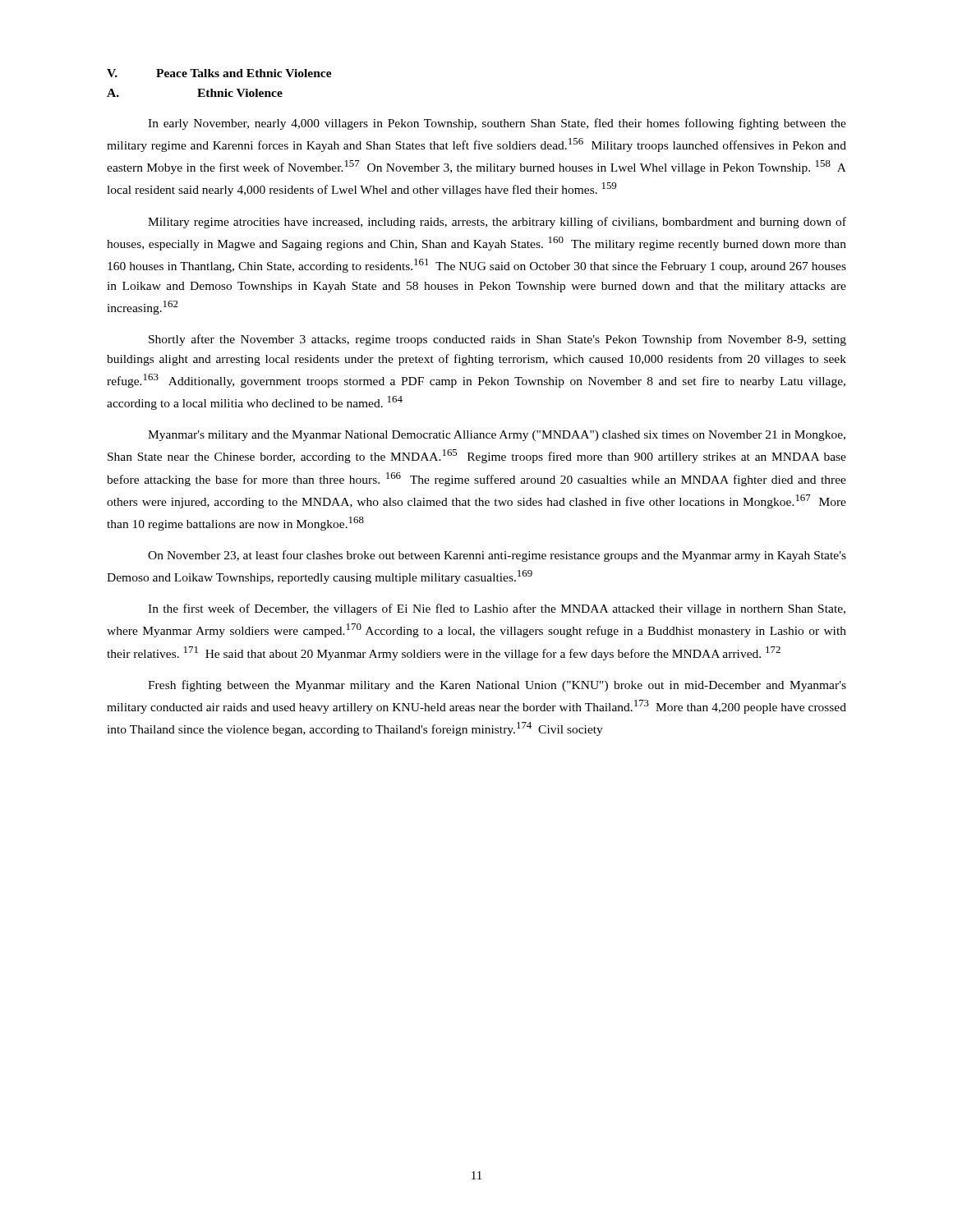Click the passage that begins "Military regime atrocities have"
This screenshot has height=1232, width=953.
[476, 265]
